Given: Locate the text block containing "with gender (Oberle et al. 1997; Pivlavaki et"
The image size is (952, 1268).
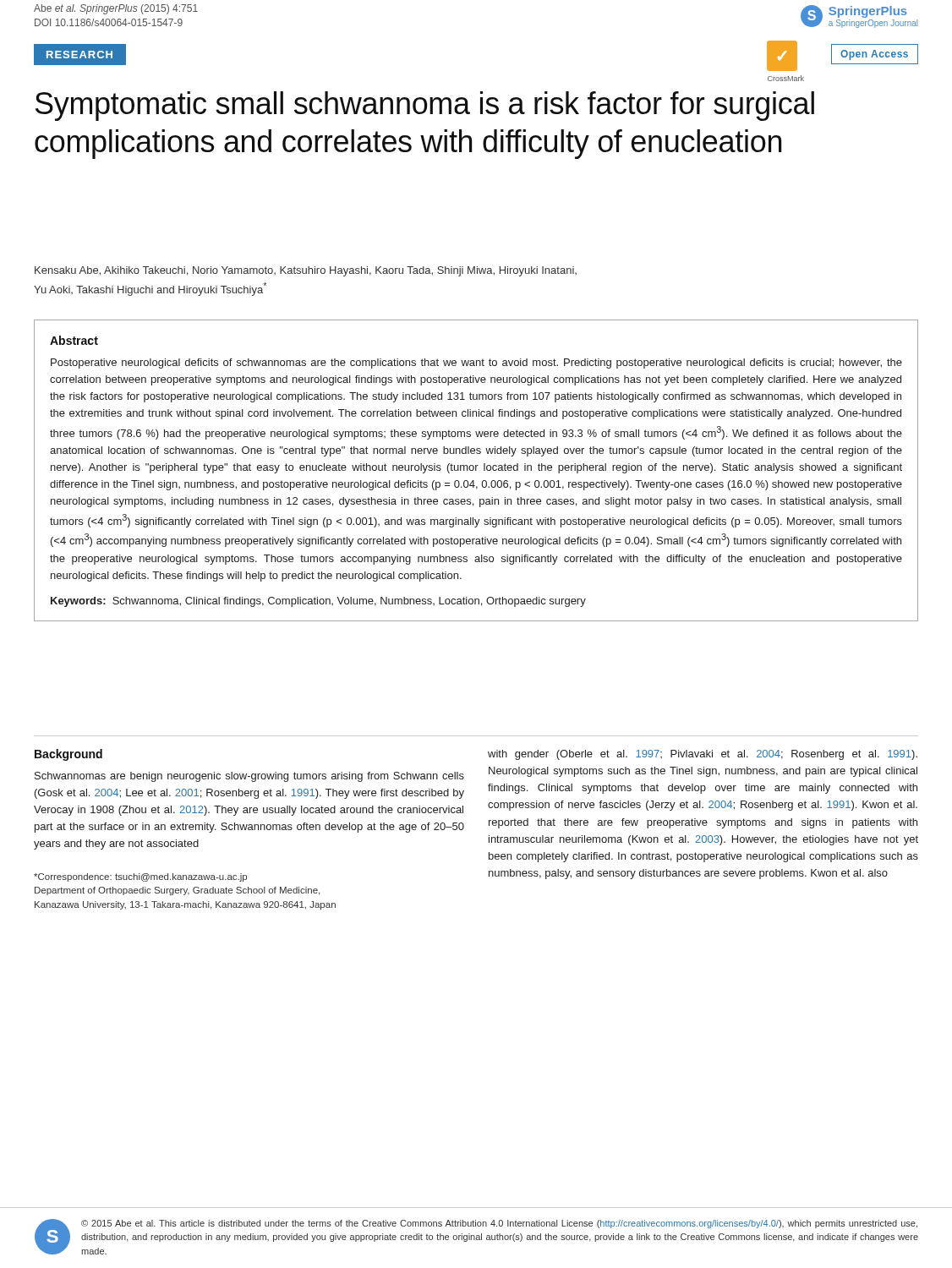Looking at the screenshot, I should click(703, 813).
